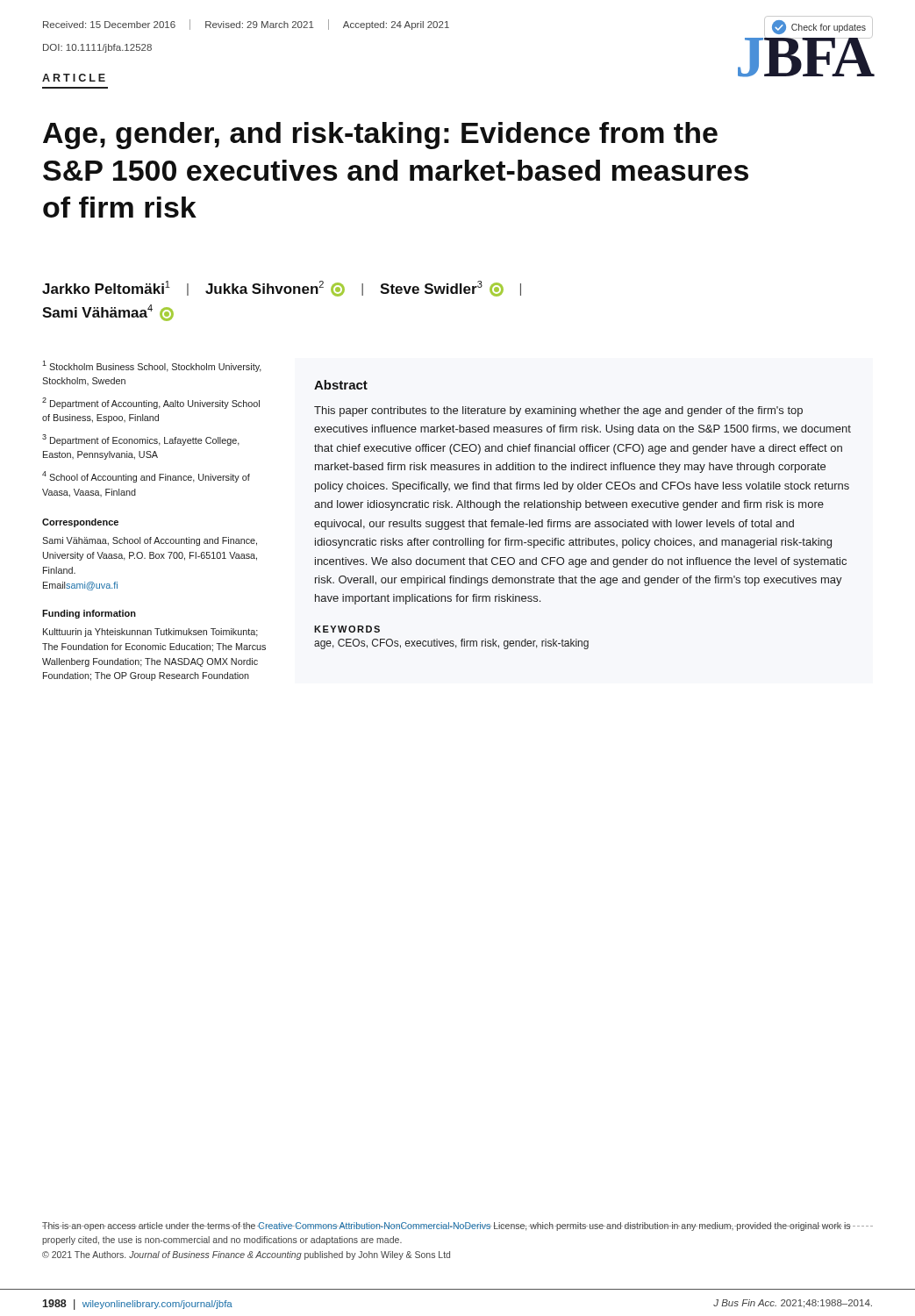The image size is (915, 1316).
Task: Locate the passage starting "Funding information Kulttuurin ja Yhteiskunnan Tutkimuksen Toimikunta;"
Action: [x=155, y=644]
